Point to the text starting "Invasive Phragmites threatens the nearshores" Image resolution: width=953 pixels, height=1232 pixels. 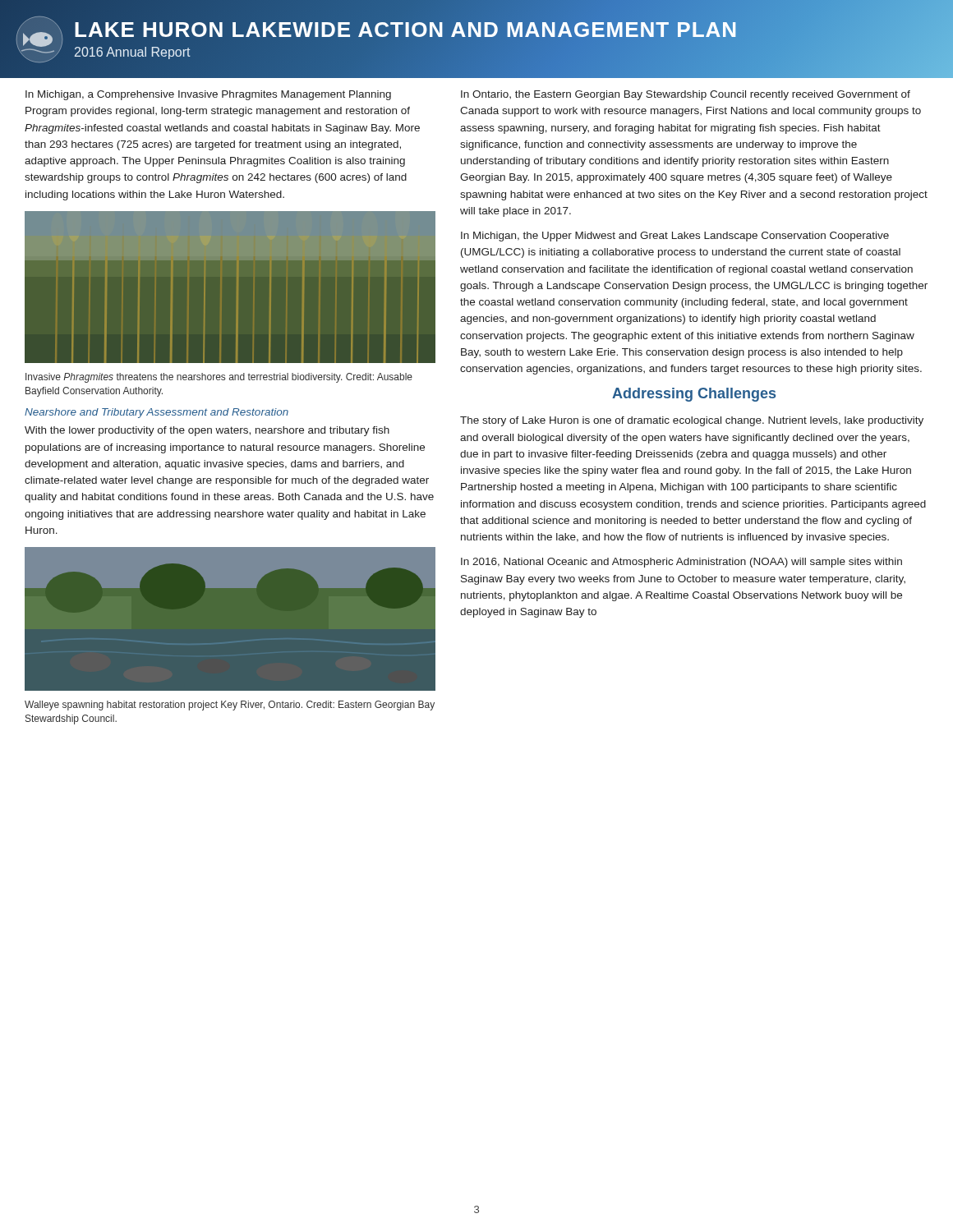(219, 384)
